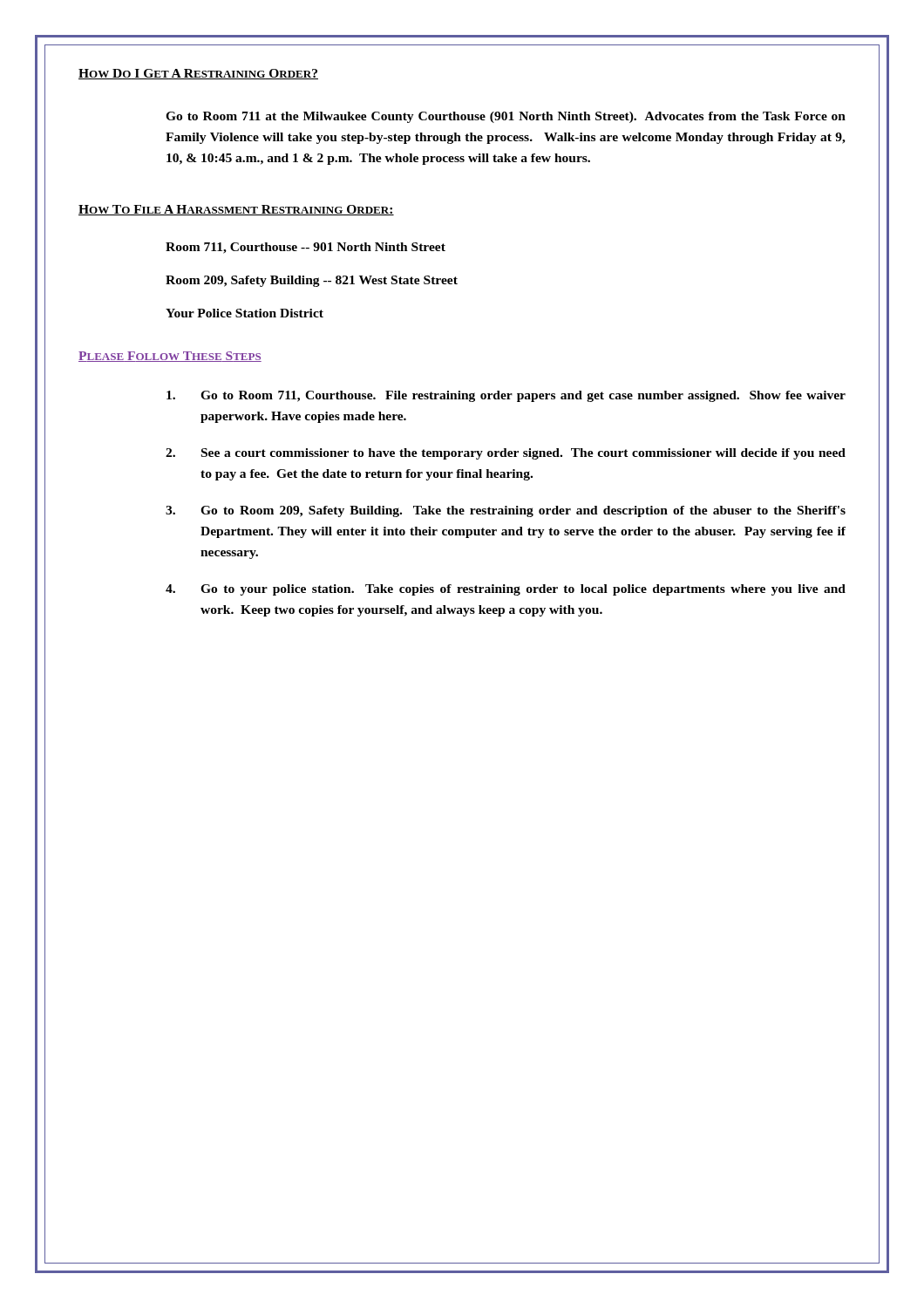Locate the text block that says "Room 209, Safety"
Image resolution: width=924 pixels, height=1308 pixels.
tap(312, 280)
